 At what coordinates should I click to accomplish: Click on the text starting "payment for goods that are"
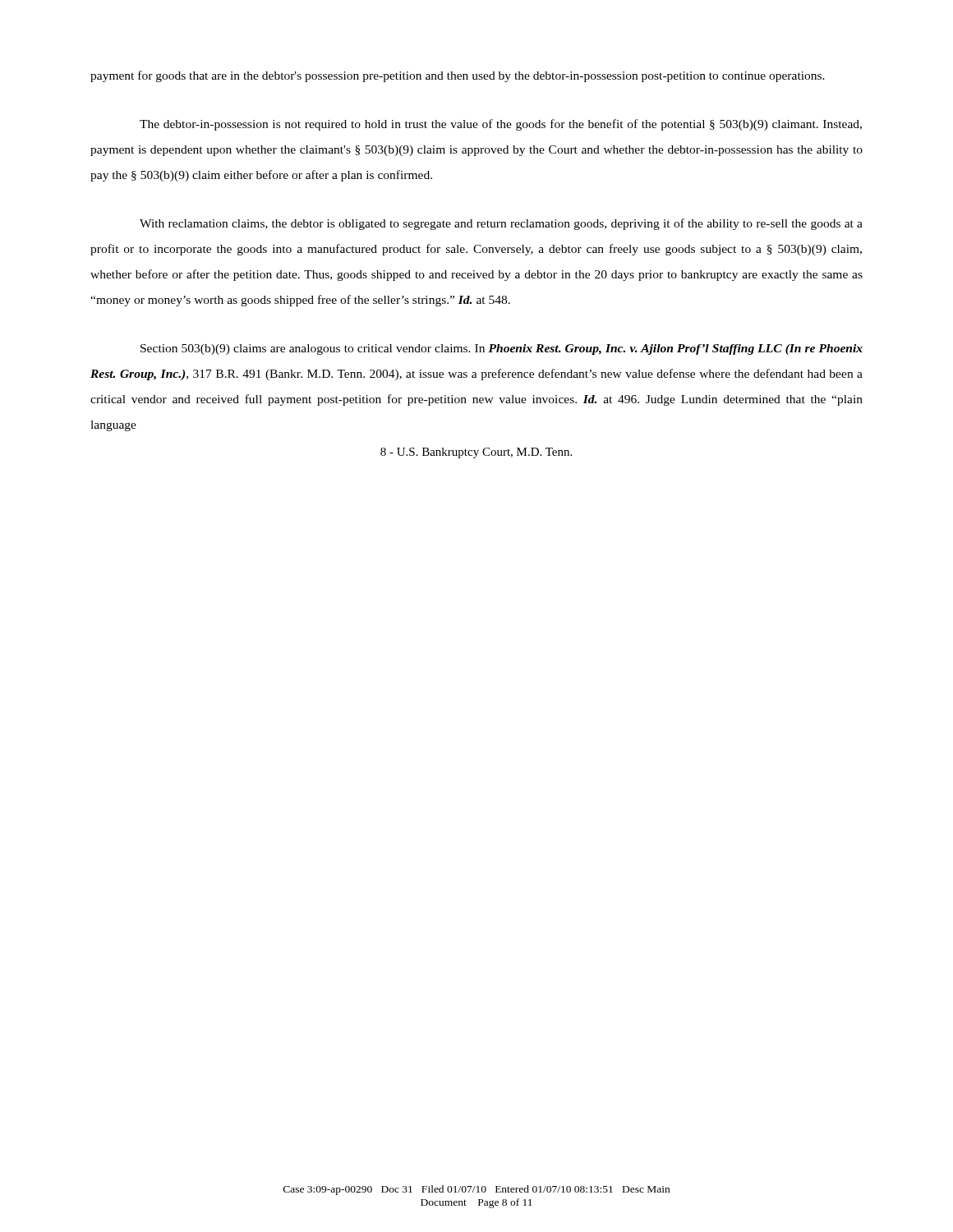(476, 75)
